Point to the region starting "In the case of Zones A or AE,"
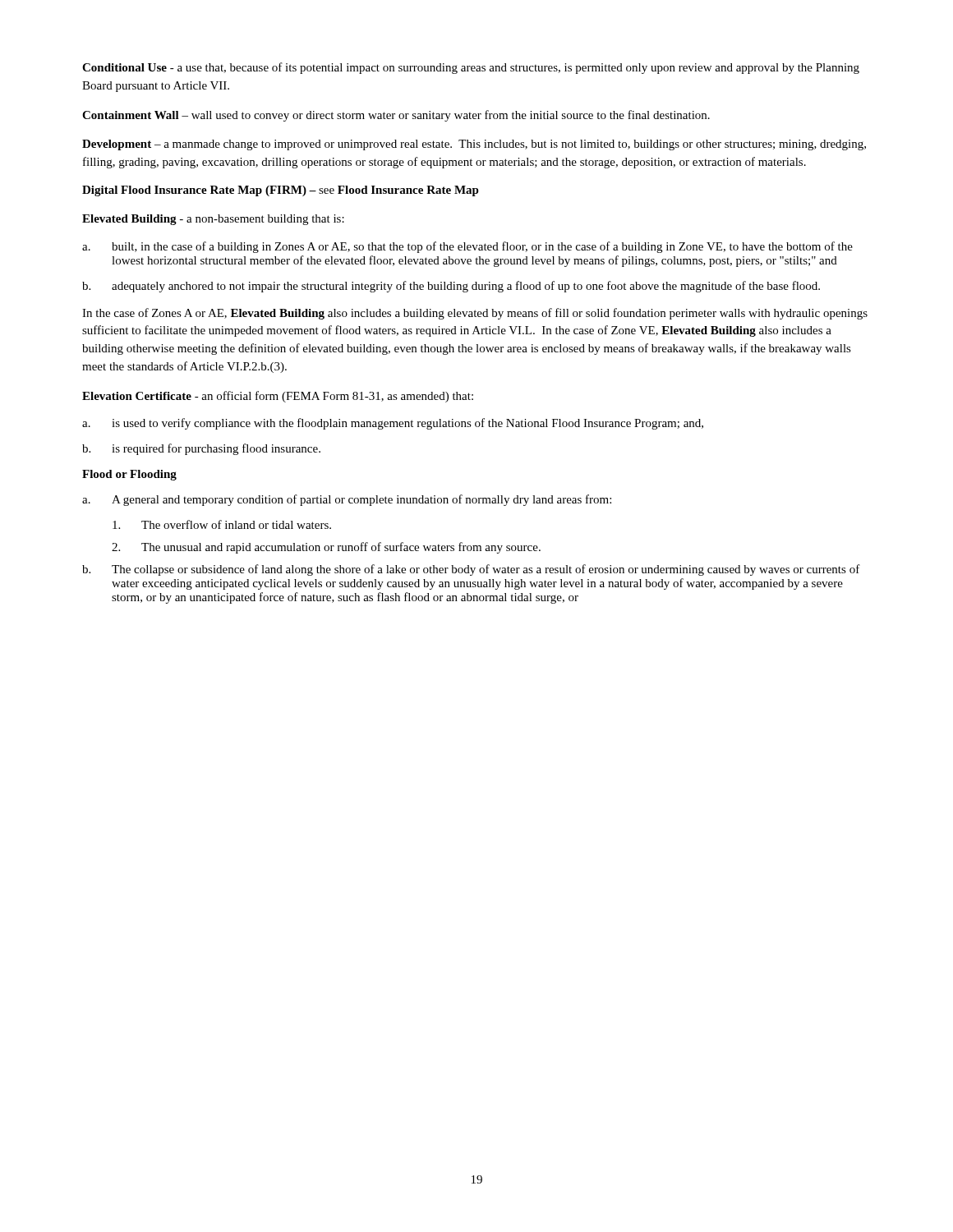The height and width of the screenshot is (1232, 953). [x=476, y=340]
